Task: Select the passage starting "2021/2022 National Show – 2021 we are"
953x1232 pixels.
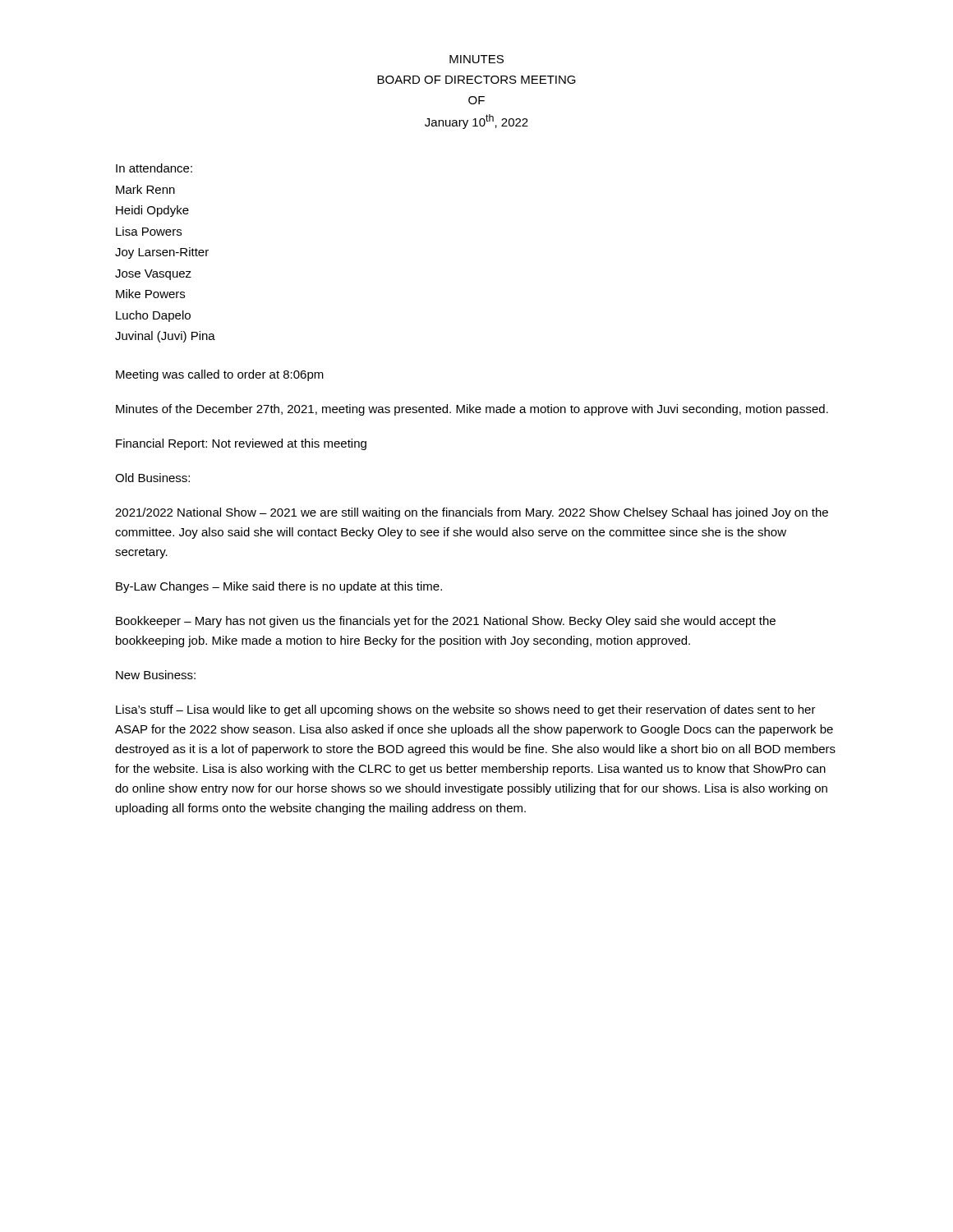Action: click(x=472, y=531)
